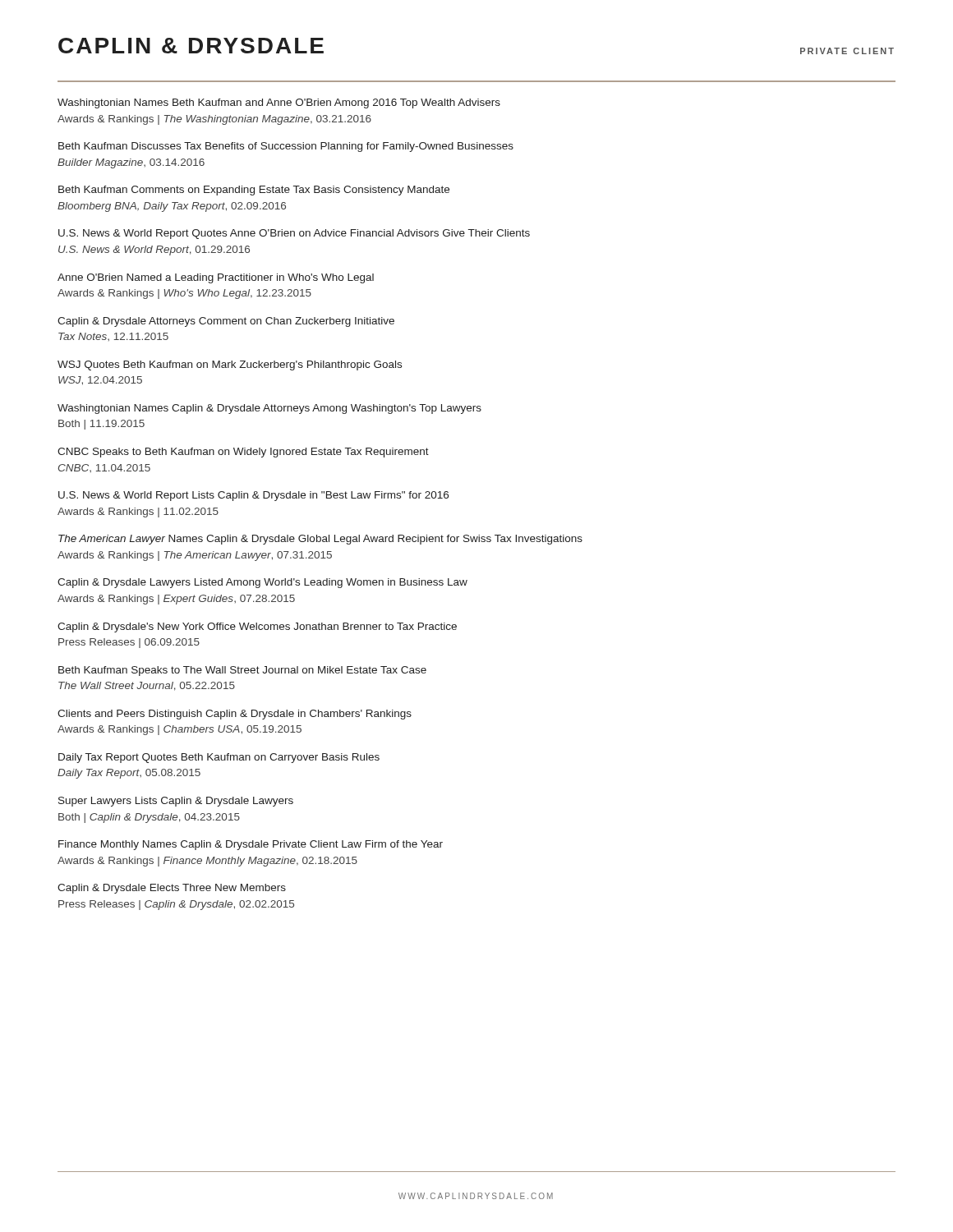Locate the block of text that opens with "WSJ Quotes Beth Kaufman on"
Image resolution: width=953 pixels, height=1232 pixels.
pyautogui.click(x=230, y=365)
